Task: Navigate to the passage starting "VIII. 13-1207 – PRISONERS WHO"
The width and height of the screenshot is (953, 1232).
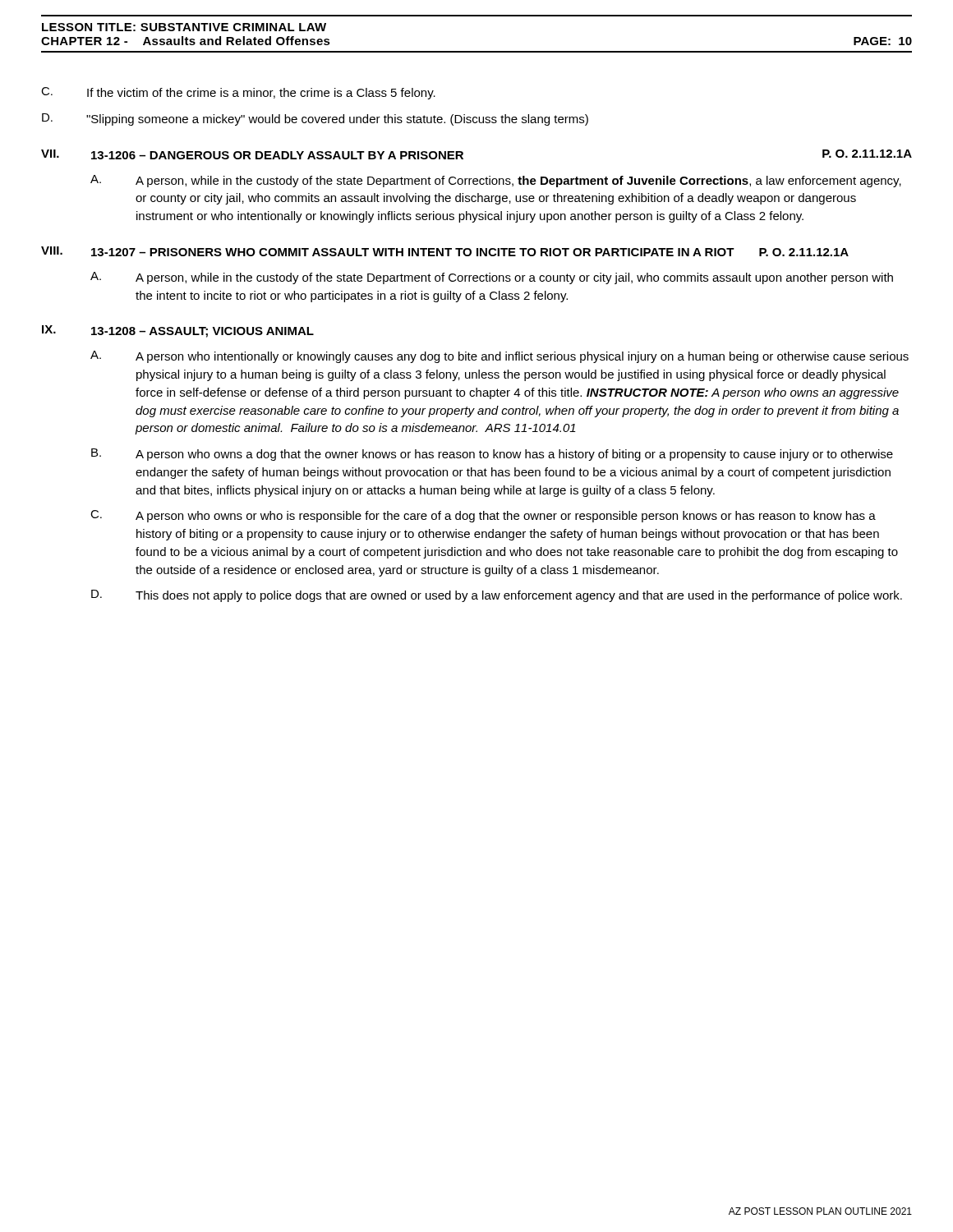Action: (476, 252)
